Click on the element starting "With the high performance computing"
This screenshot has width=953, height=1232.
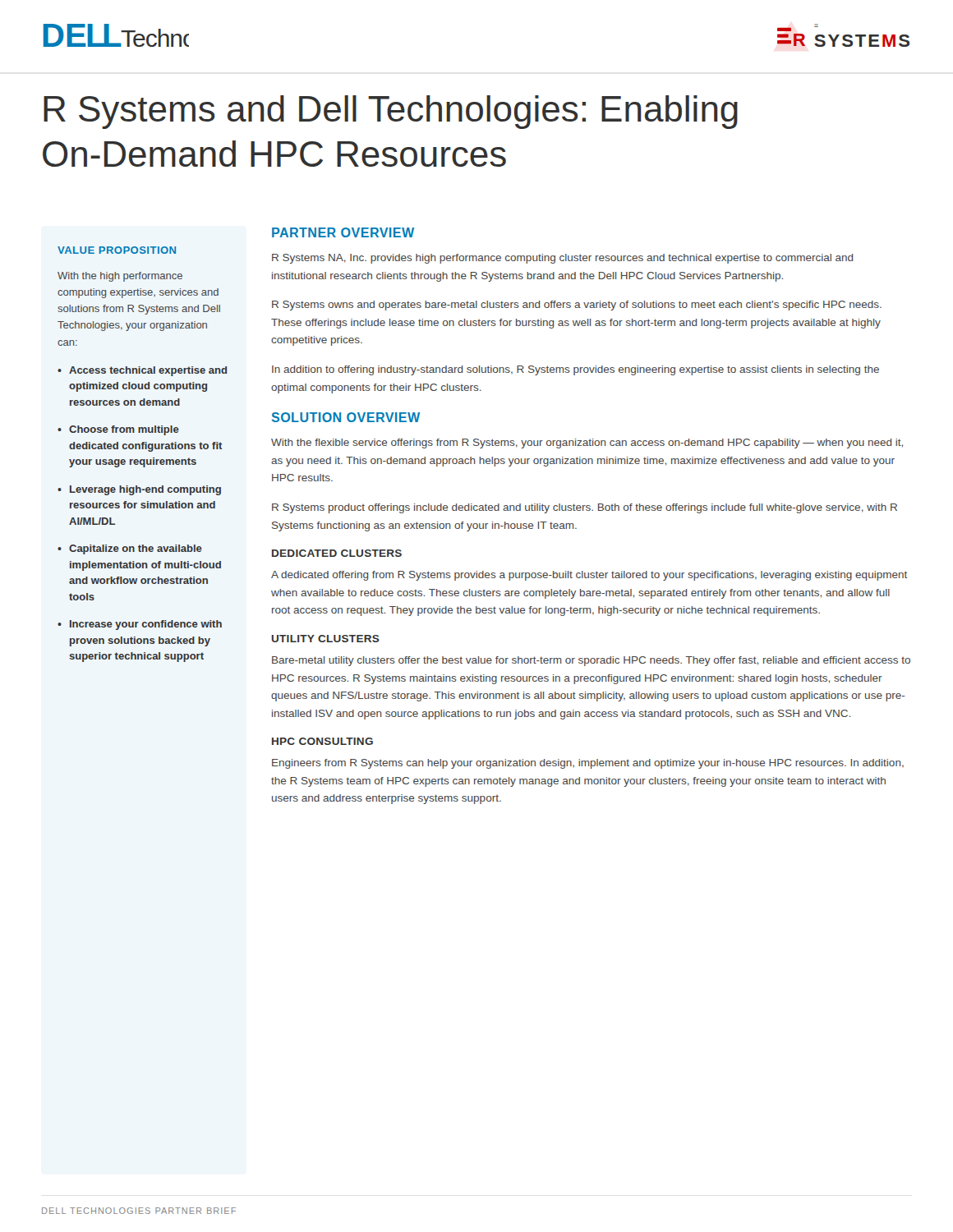pyautogui.click(x=139, y=309)
